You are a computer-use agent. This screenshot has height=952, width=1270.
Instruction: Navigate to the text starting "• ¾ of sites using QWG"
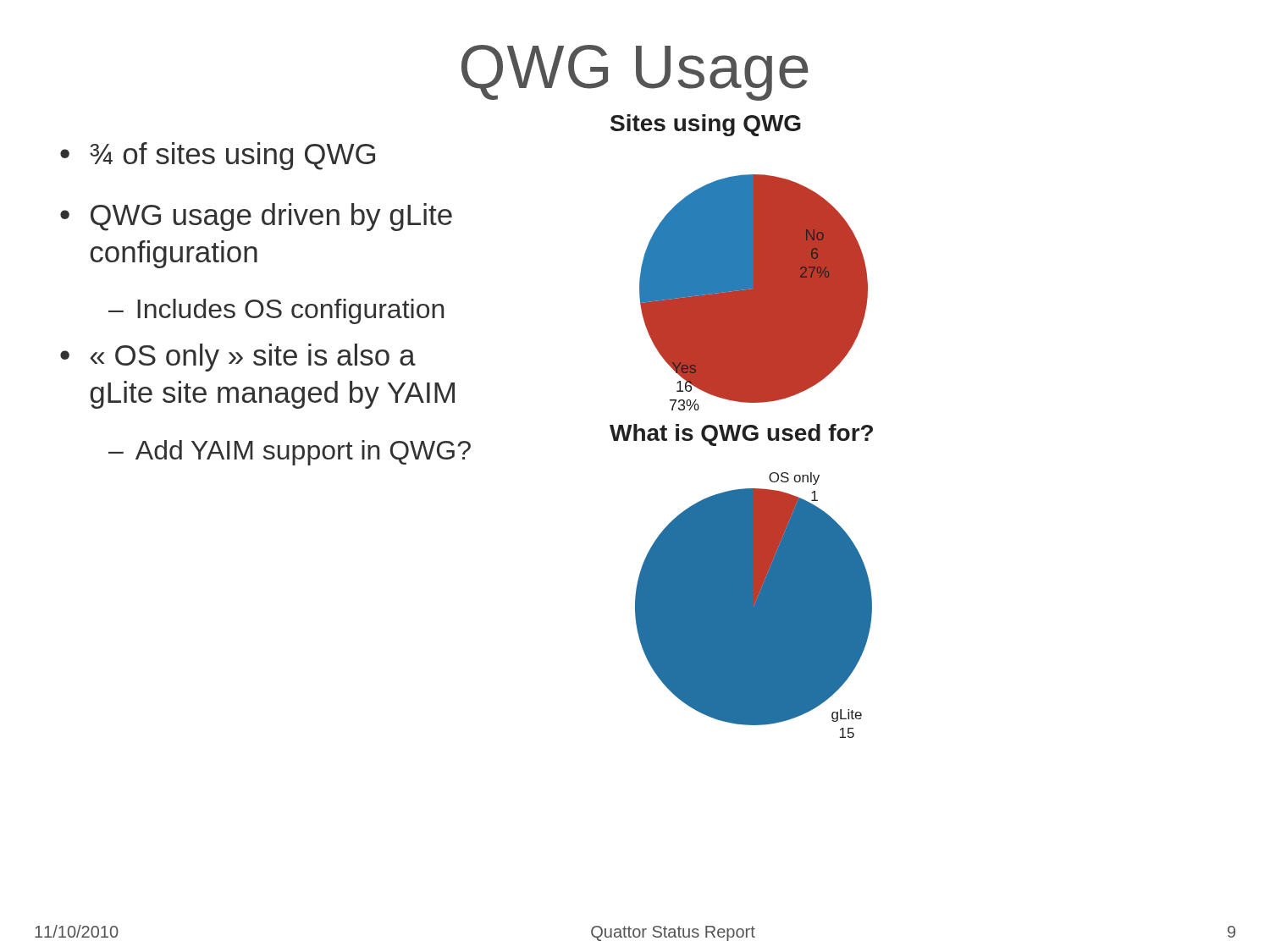tap(218, 154)
